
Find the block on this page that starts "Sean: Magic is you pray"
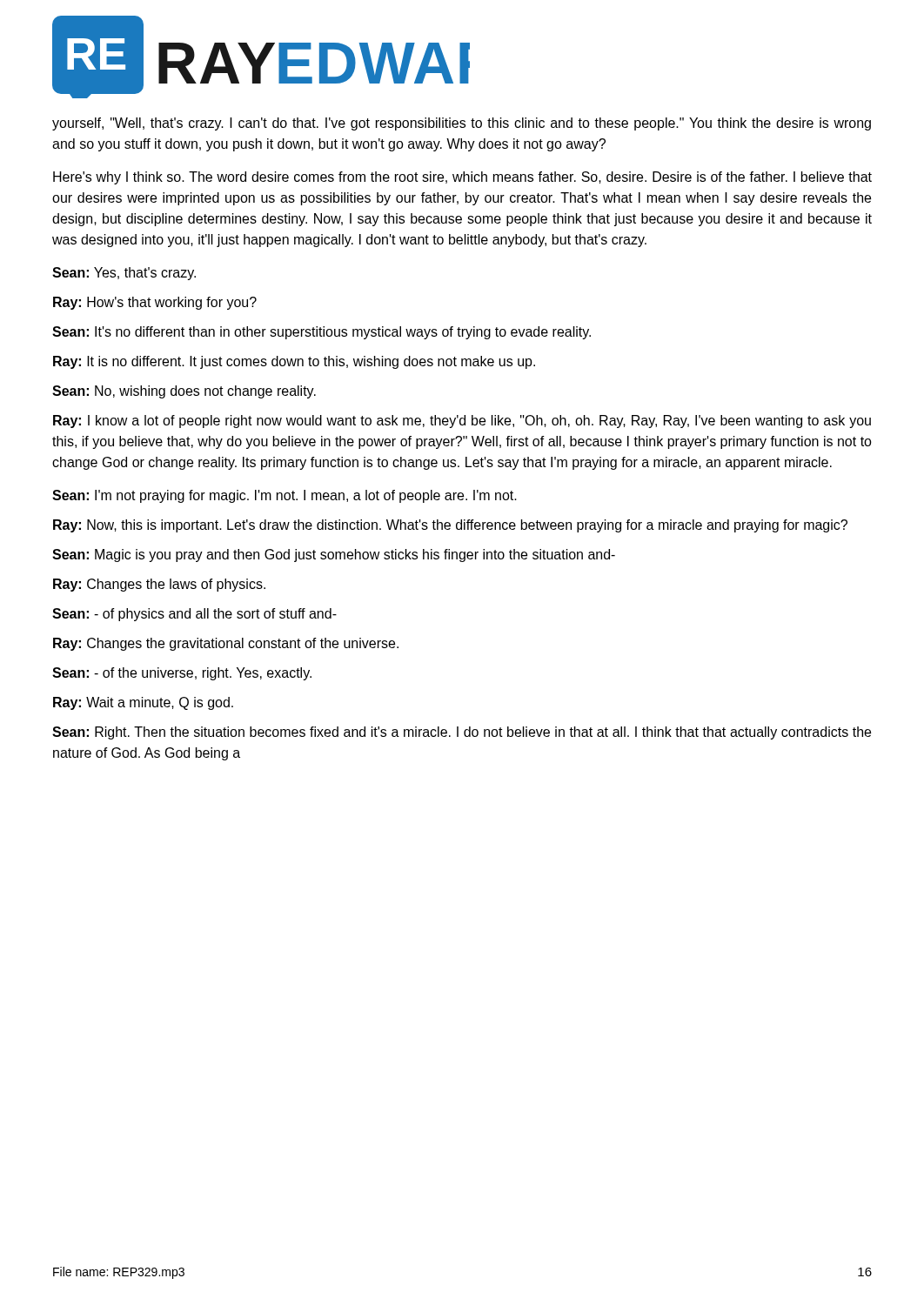pos(334,555)
